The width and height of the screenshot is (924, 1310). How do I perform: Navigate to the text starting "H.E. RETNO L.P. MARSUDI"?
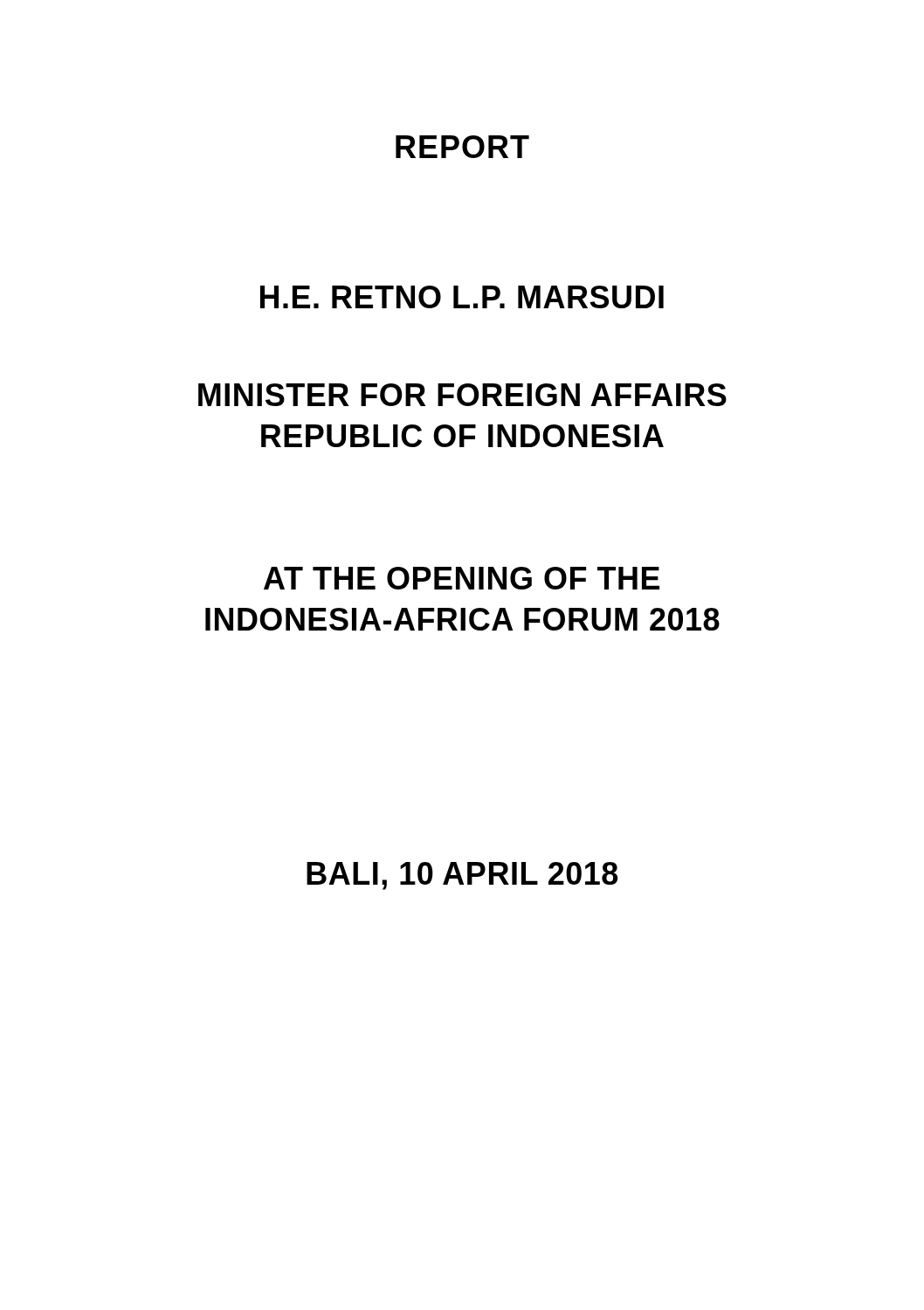pos(462,297)
